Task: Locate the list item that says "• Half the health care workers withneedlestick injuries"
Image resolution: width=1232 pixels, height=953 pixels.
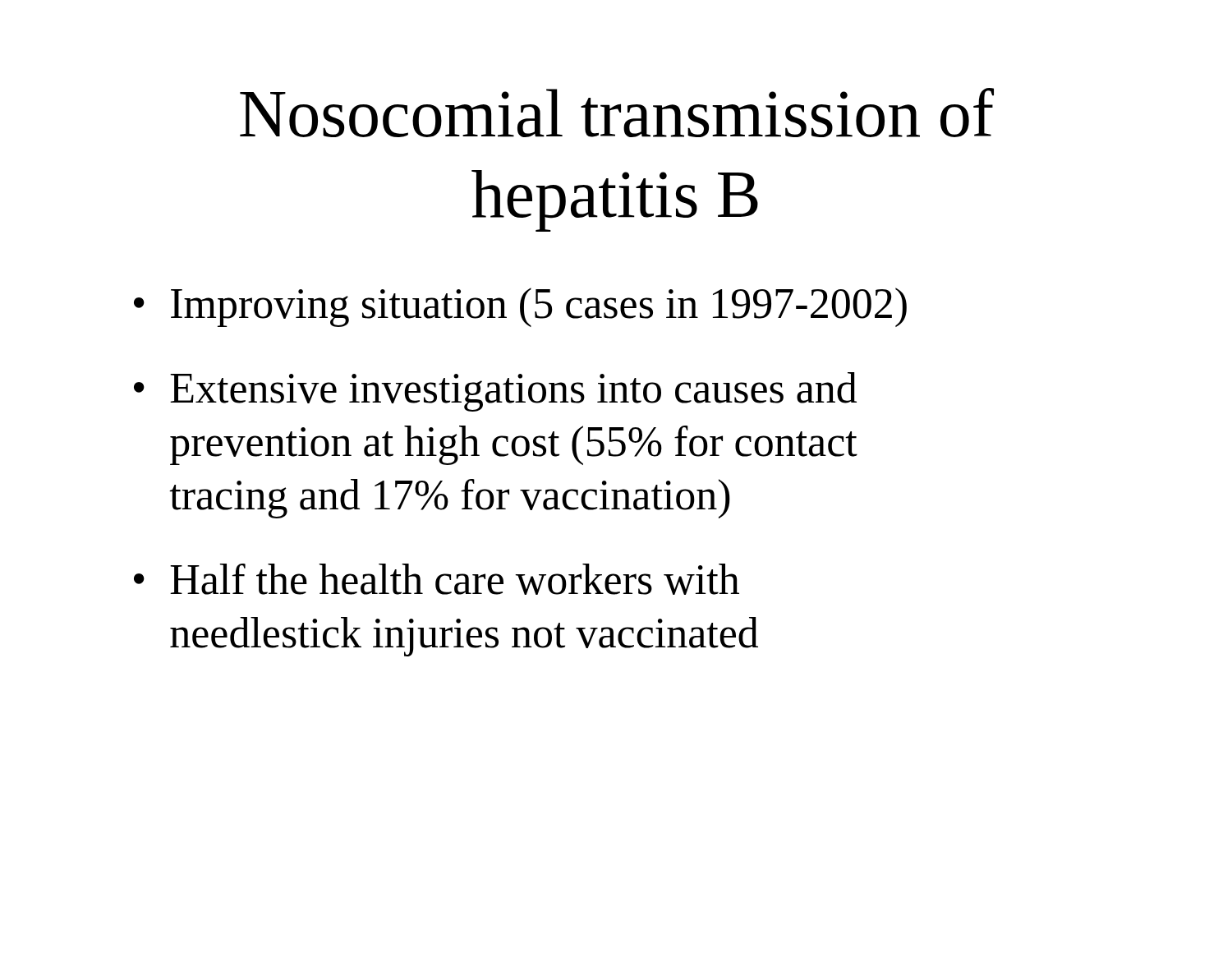Action: coord(445,606)
